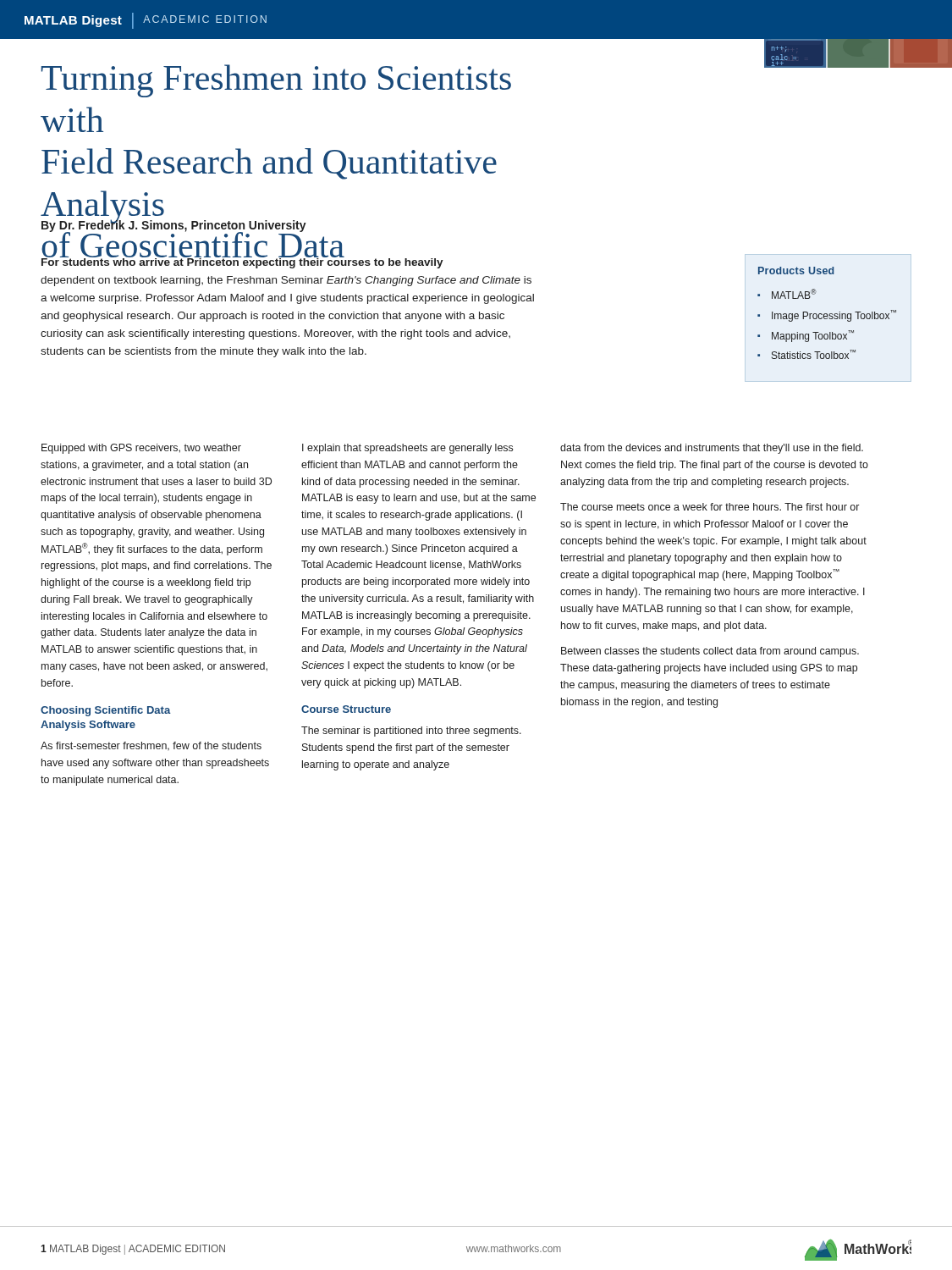The width and height of the screenshot is (952, 1270).
Task: Point to the region starting "The course meets once a"
Action: pyautogui.click(x=715, y=567)
